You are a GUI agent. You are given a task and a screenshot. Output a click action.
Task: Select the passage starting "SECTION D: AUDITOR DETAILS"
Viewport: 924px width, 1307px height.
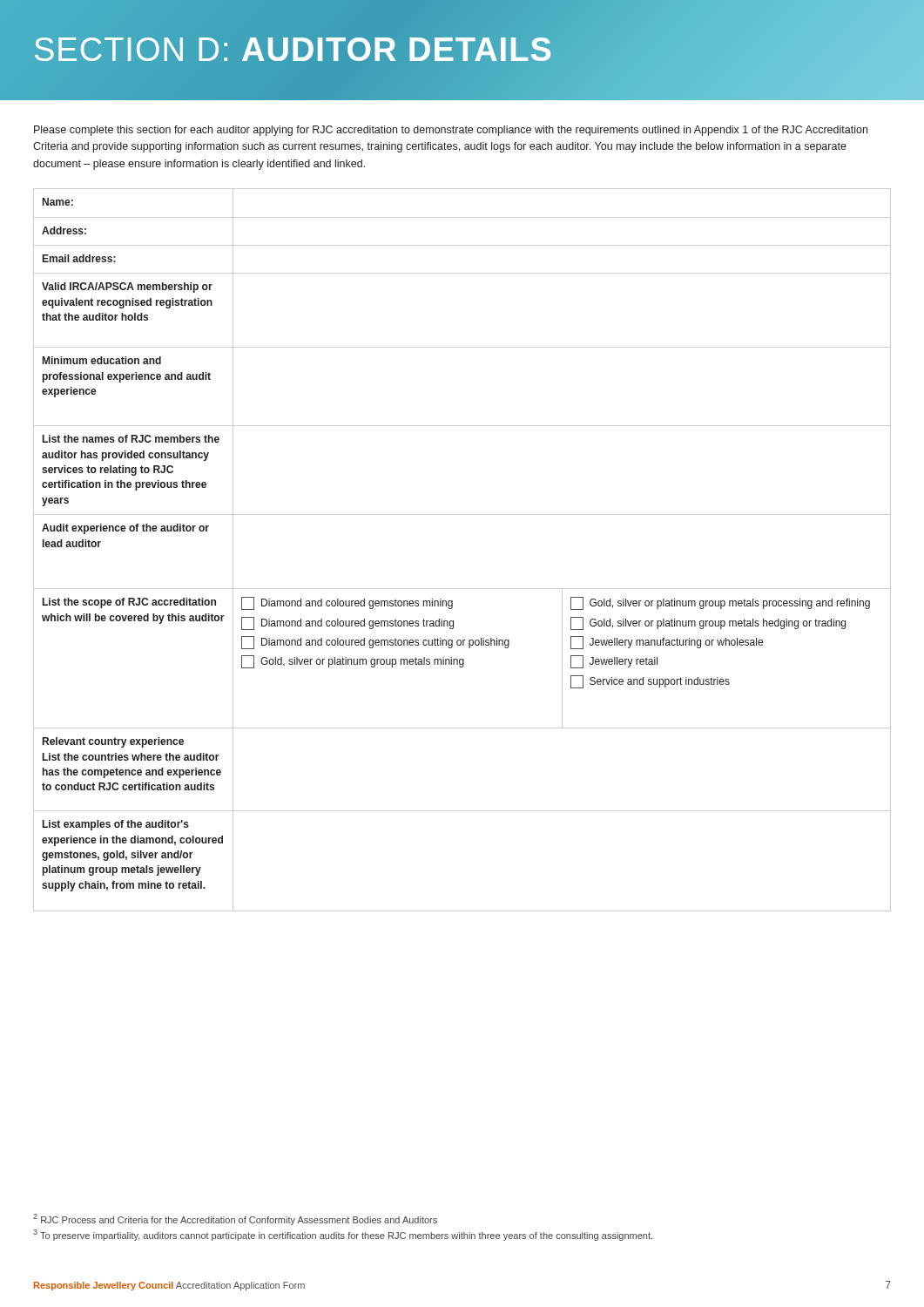tap(293, 50)
